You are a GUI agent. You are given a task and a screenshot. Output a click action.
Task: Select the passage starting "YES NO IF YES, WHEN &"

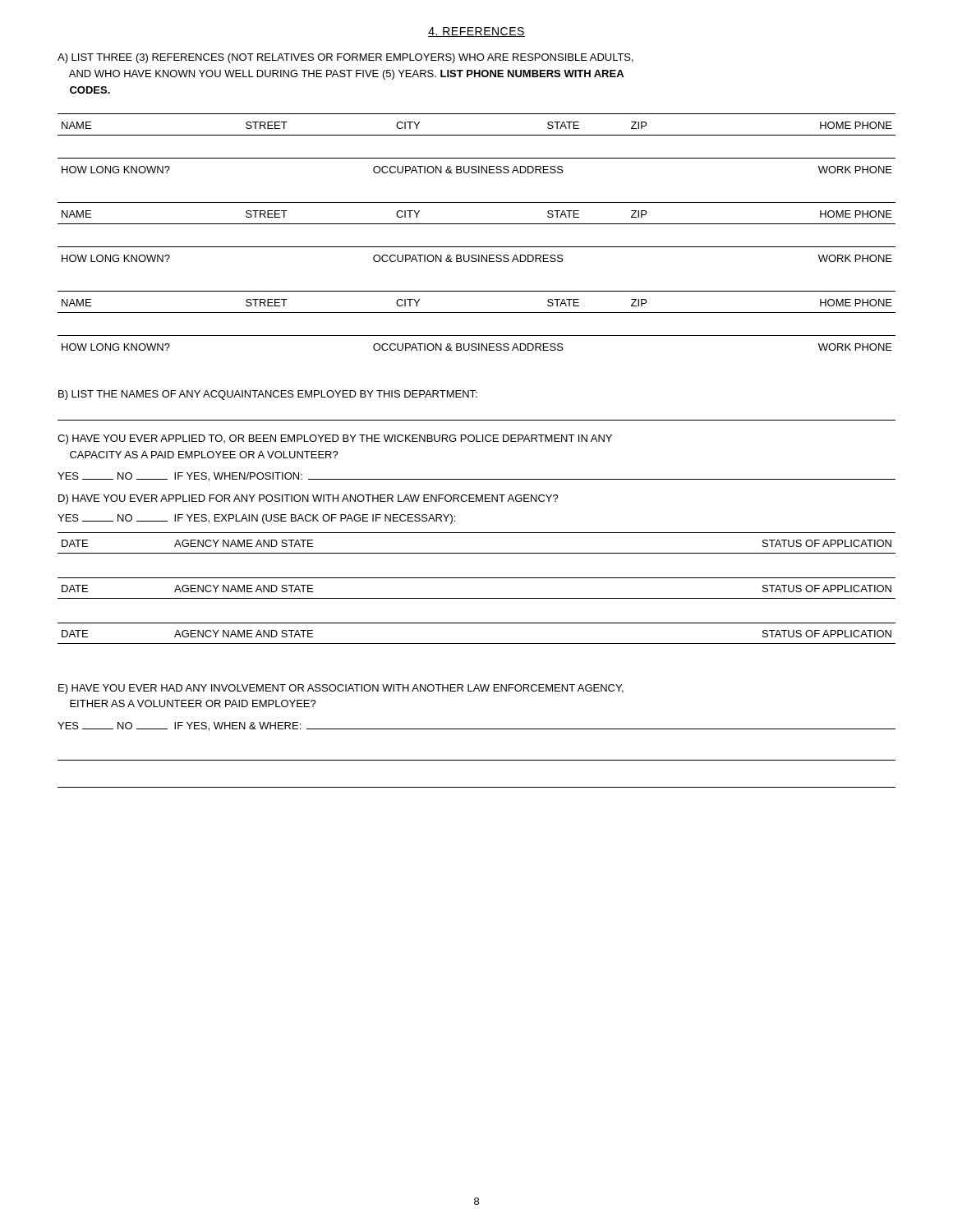(476, 724)
